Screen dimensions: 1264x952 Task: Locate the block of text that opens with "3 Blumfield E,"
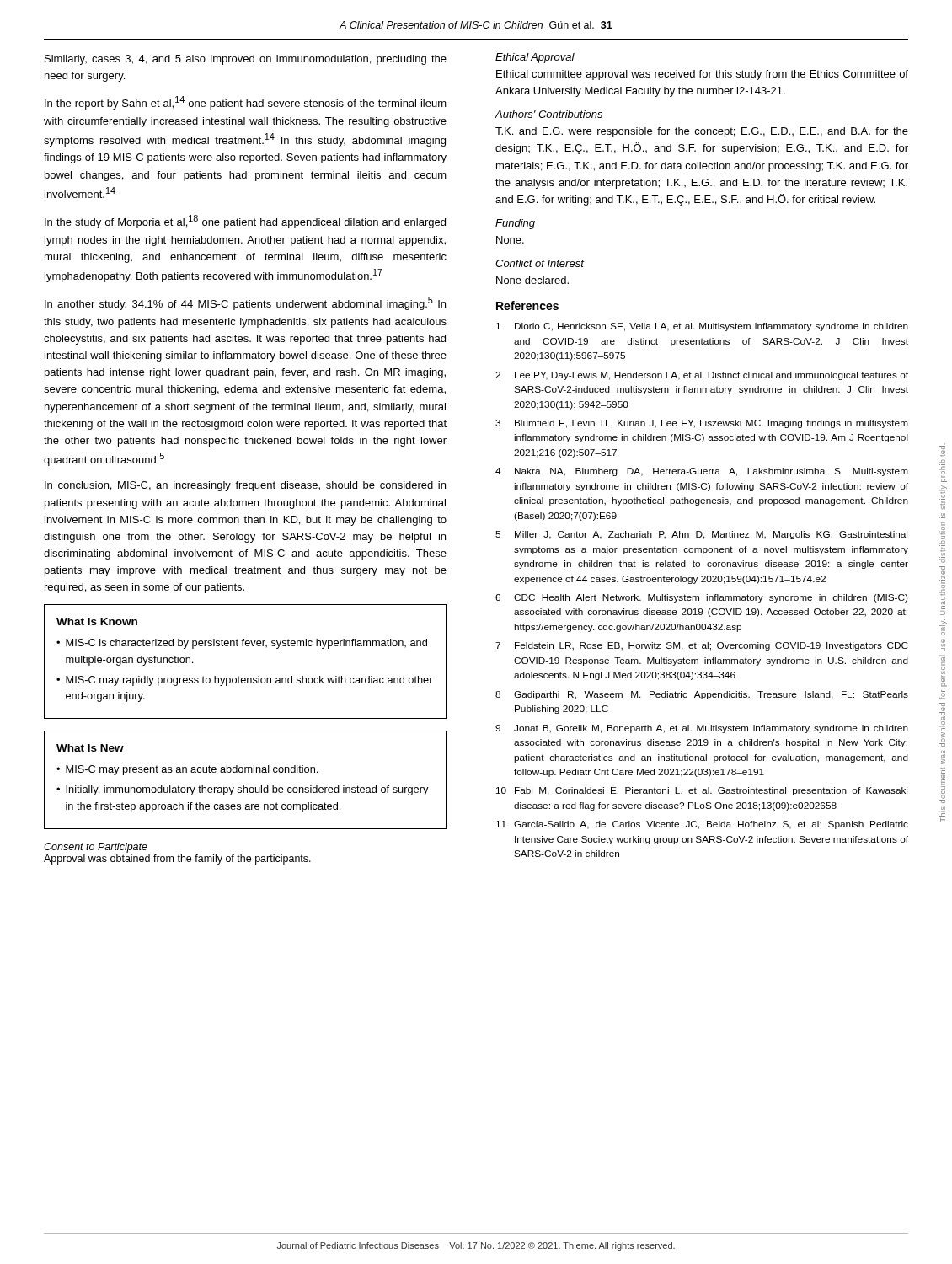coord(702,438)
